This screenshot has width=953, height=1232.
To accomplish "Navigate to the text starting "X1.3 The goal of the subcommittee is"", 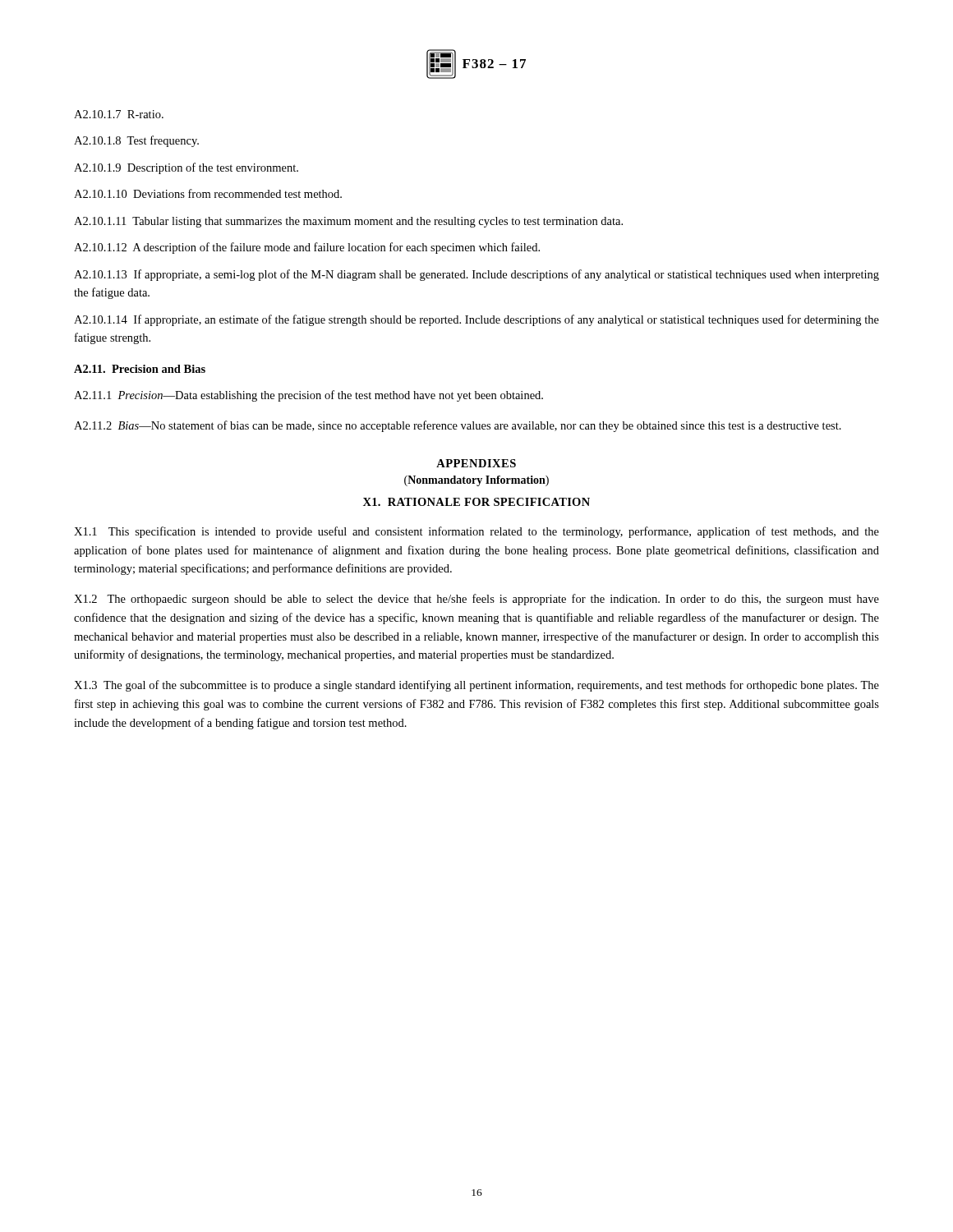I will [476, 704].
